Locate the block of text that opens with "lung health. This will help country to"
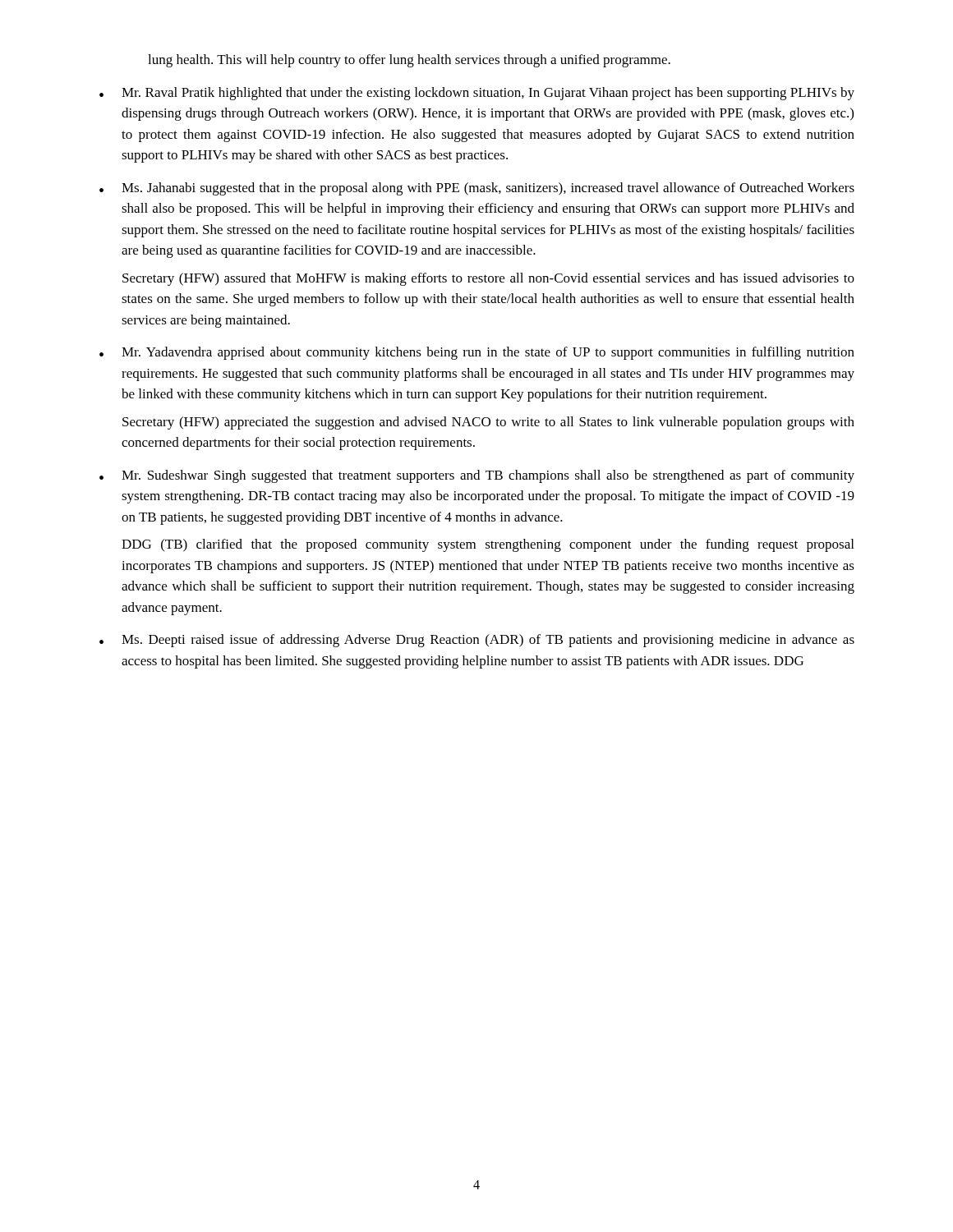The height and width of the screenshot is (1232, 953). pos(409,60)
